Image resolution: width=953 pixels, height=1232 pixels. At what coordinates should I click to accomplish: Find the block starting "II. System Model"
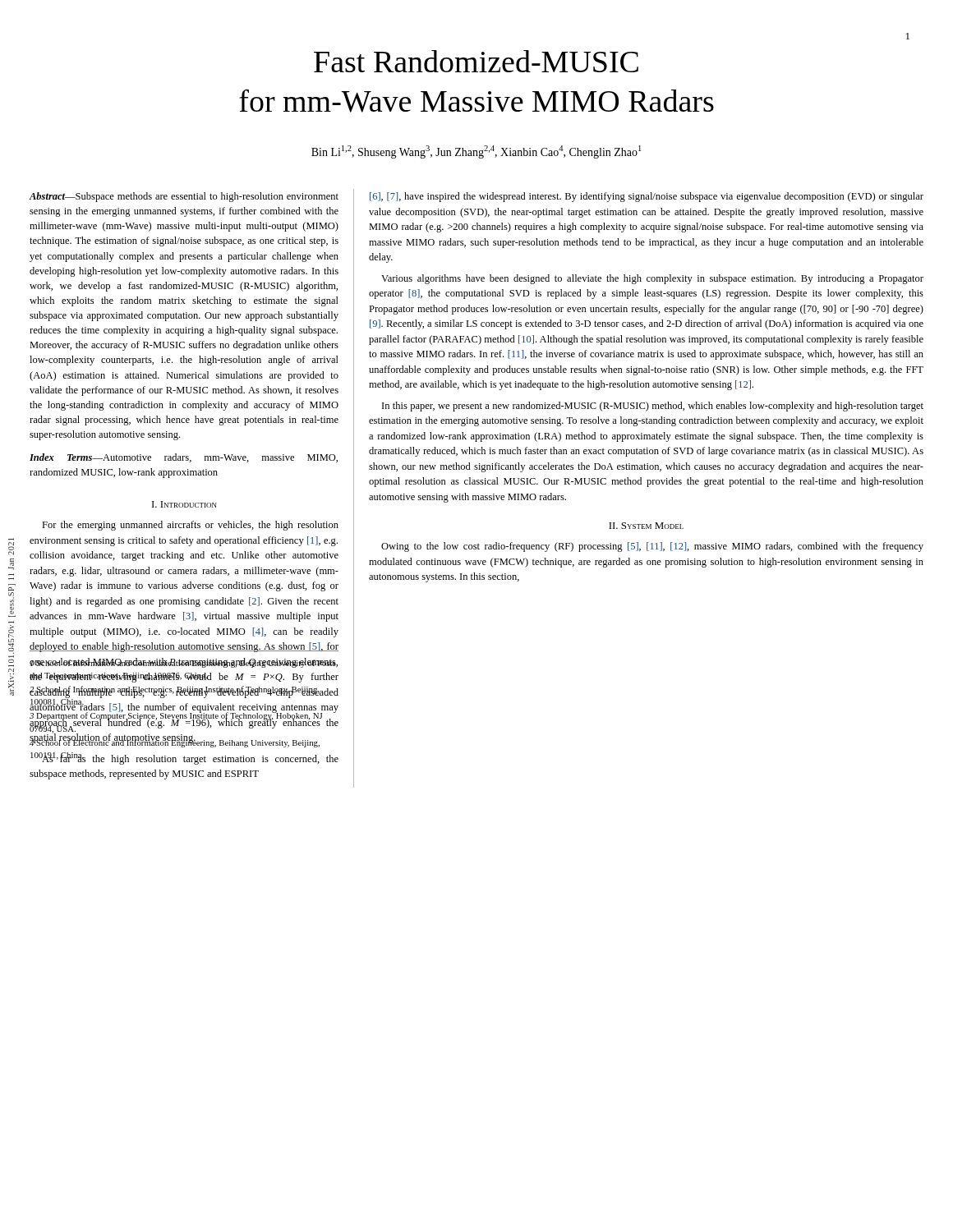(x=646, y=525)
